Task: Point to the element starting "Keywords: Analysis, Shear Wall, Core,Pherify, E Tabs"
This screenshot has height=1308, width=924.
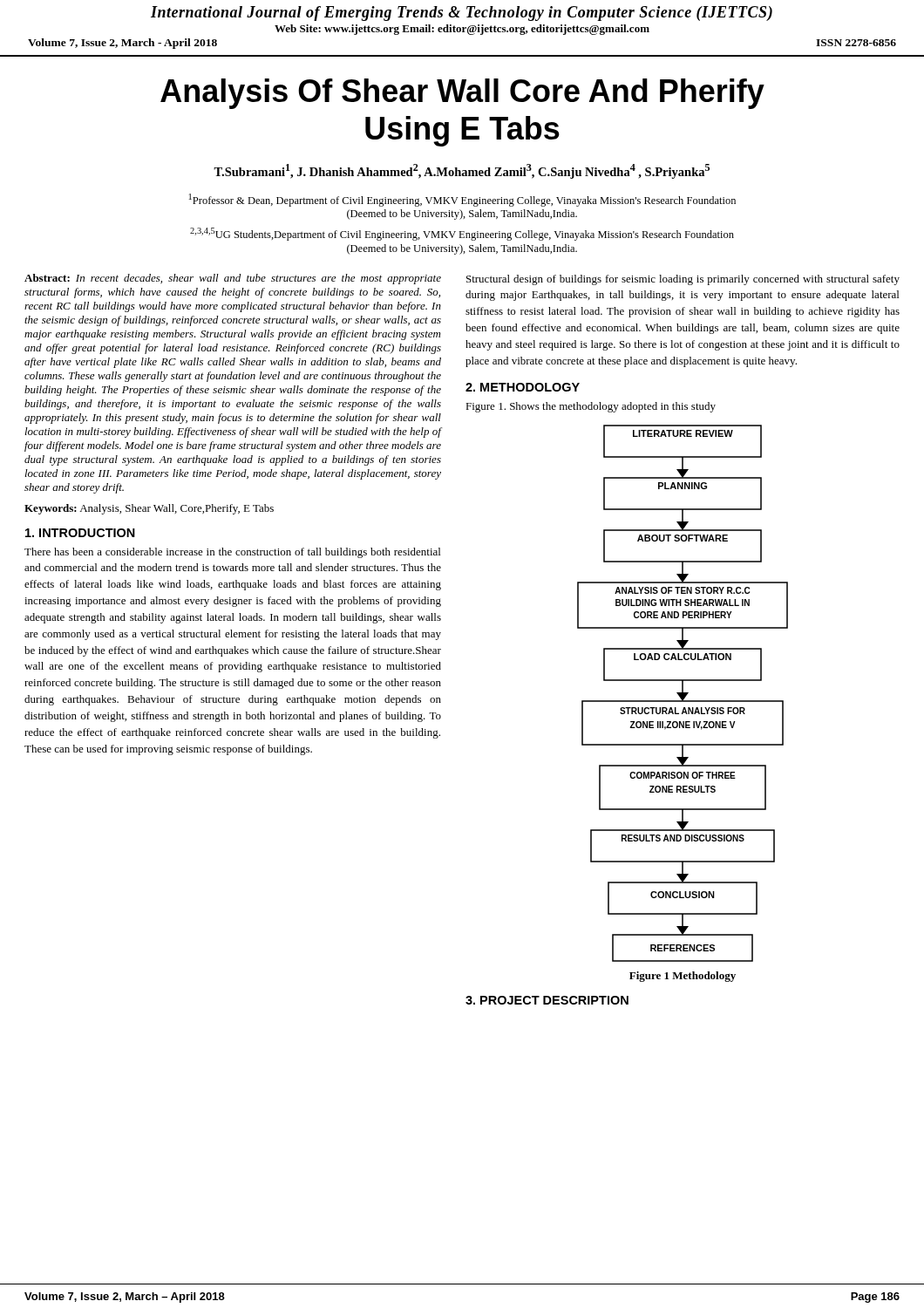Action: point(149,508)
